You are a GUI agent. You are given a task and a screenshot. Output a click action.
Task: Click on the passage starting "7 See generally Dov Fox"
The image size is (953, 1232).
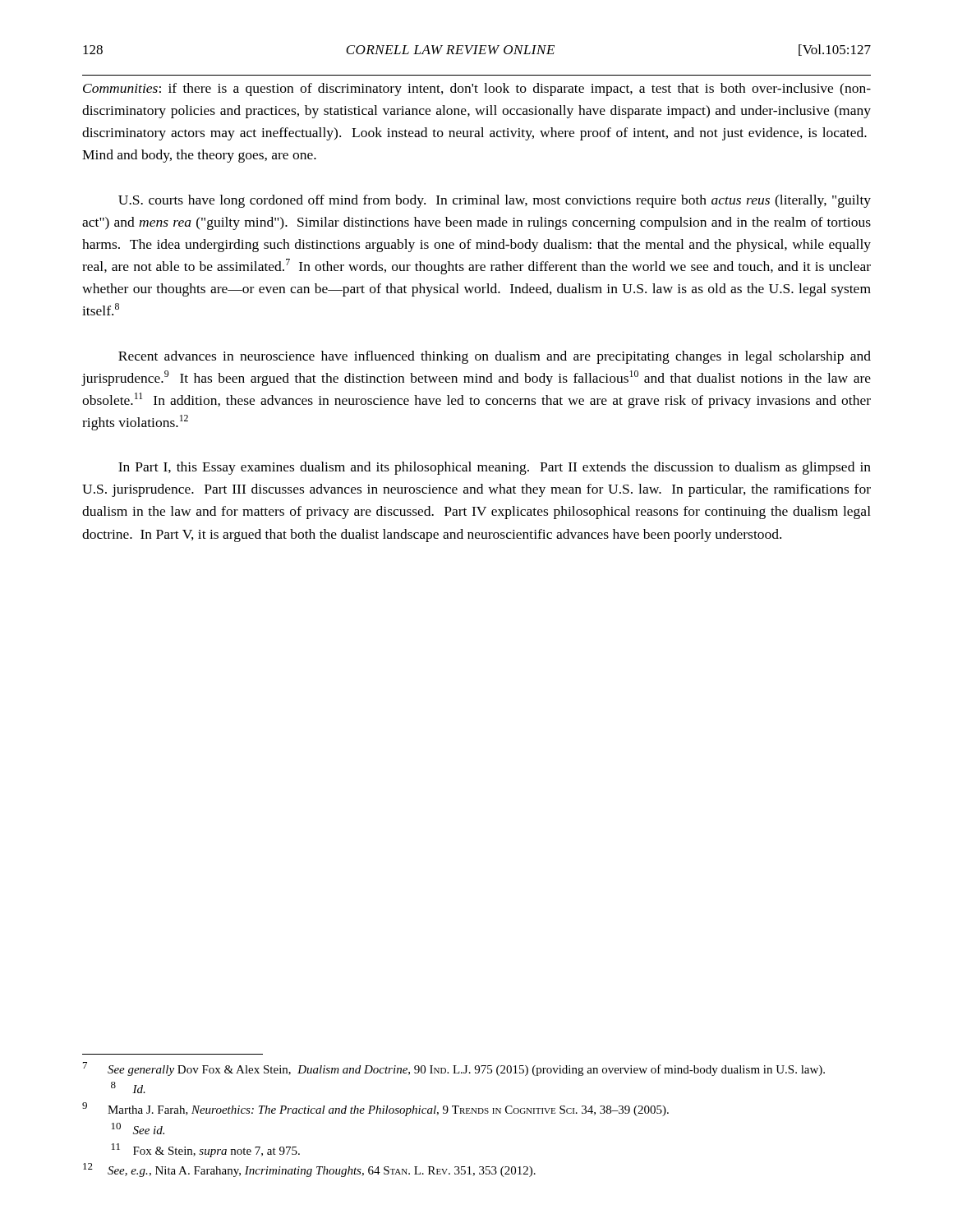point(454,1068)
